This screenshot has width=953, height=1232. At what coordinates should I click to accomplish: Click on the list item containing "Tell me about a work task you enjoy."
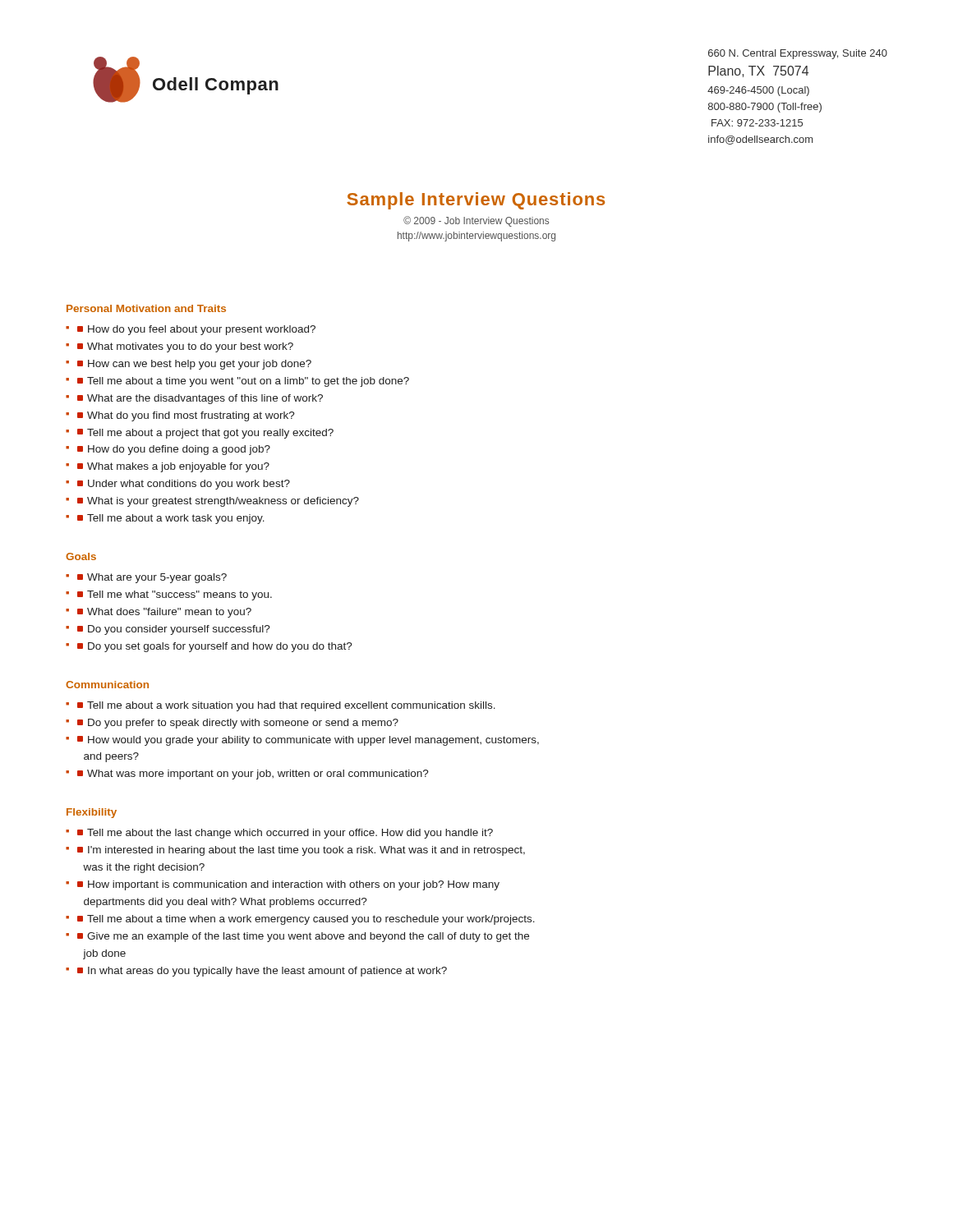pyautogui.click(x=171, y=518)
